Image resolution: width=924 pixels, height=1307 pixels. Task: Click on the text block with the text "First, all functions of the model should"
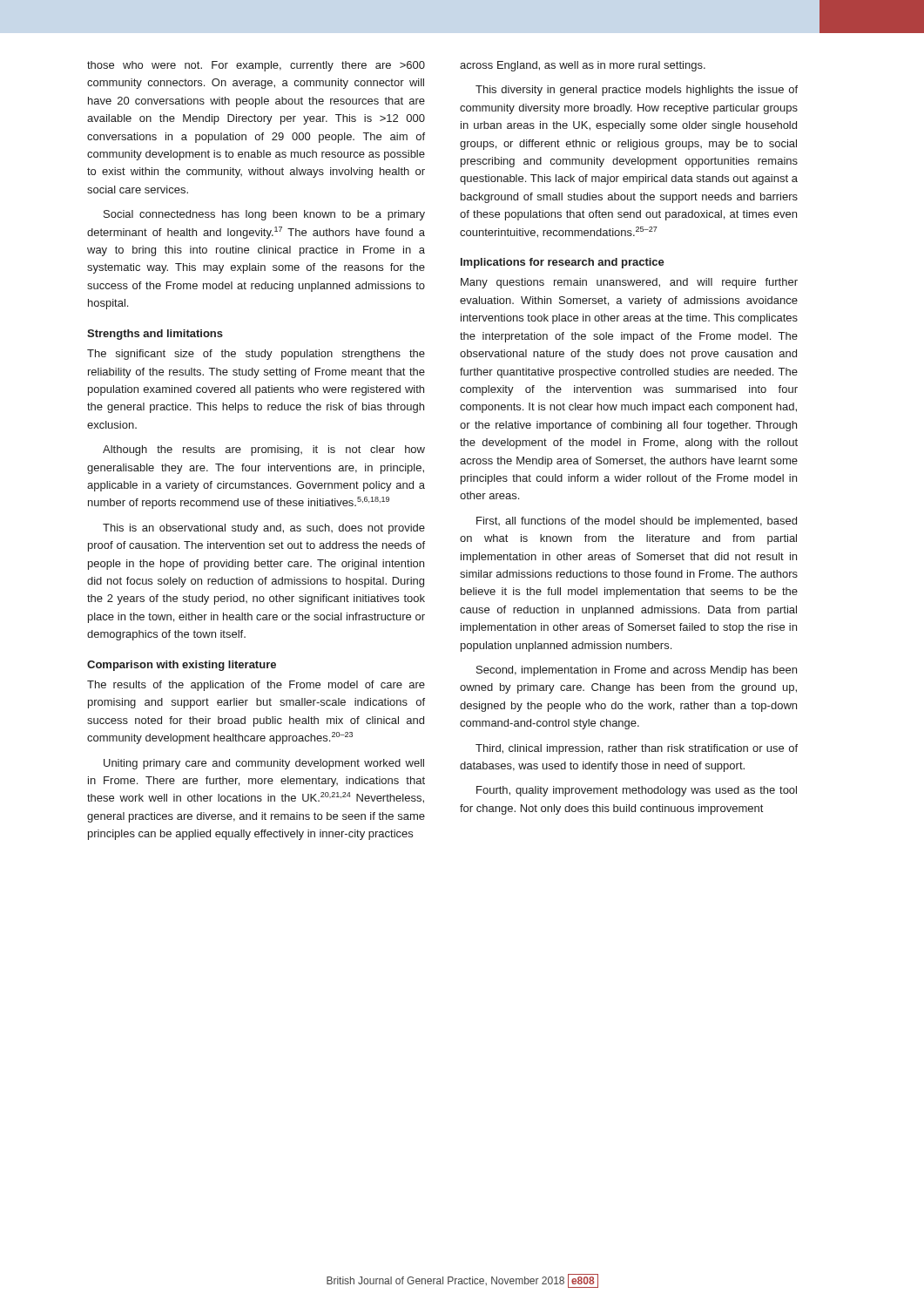pos(629,583)
